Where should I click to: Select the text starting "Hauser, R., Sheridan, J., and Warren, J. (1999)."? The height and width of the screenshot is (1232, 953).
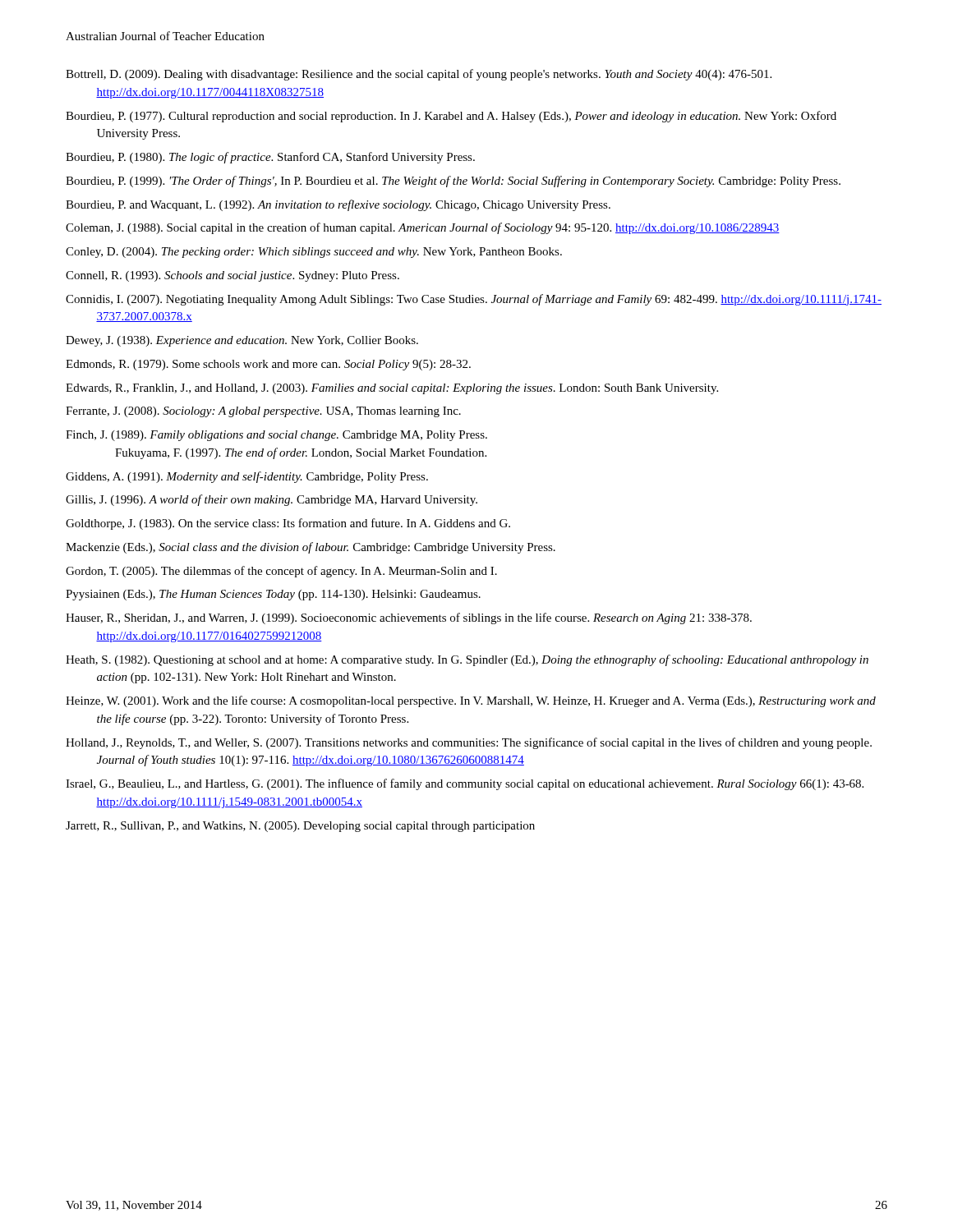(x=409, y=627)
